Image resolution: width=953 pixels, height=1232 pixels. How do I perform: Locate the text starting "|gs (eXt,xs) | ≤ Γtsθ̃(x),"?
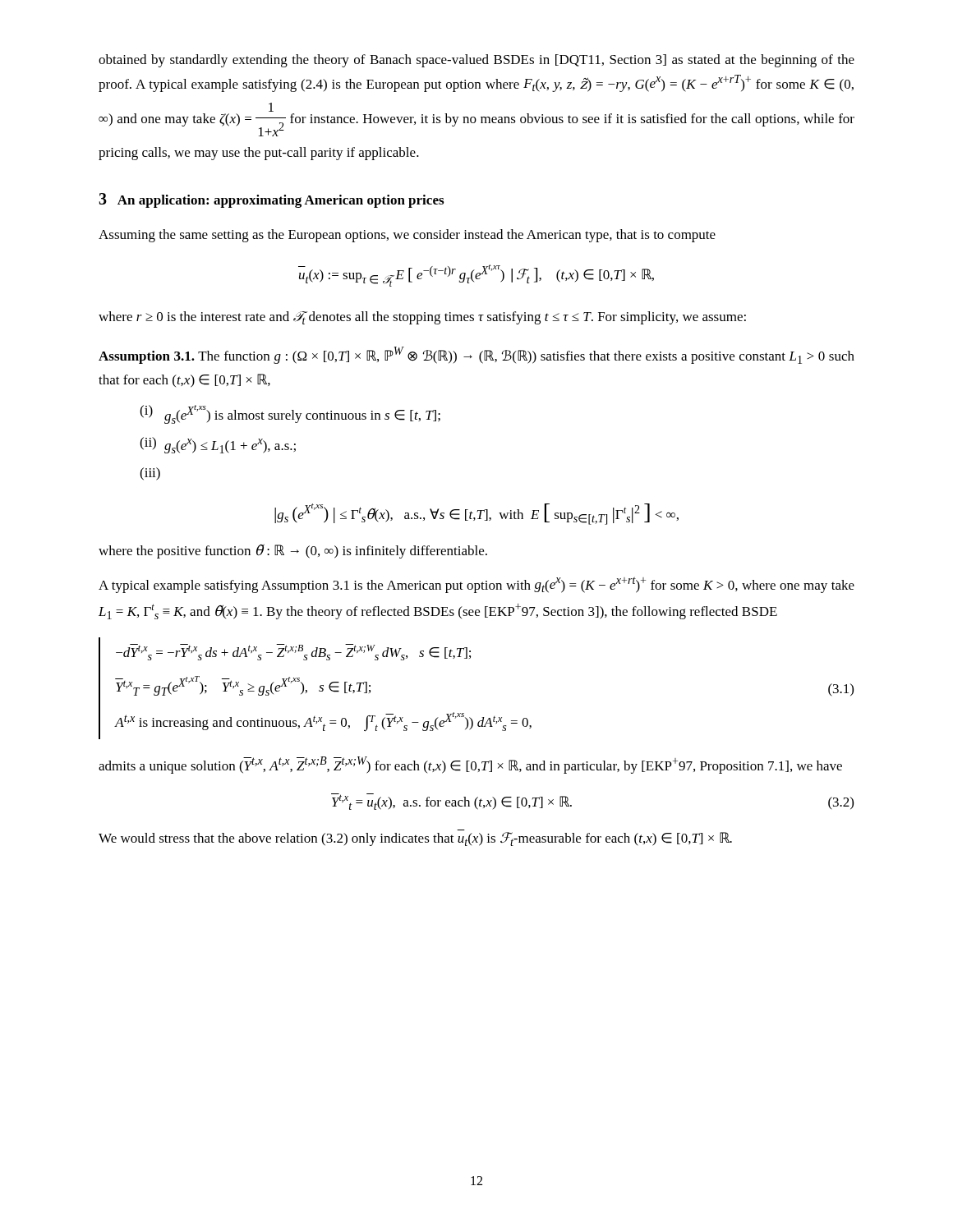point(476,512)
